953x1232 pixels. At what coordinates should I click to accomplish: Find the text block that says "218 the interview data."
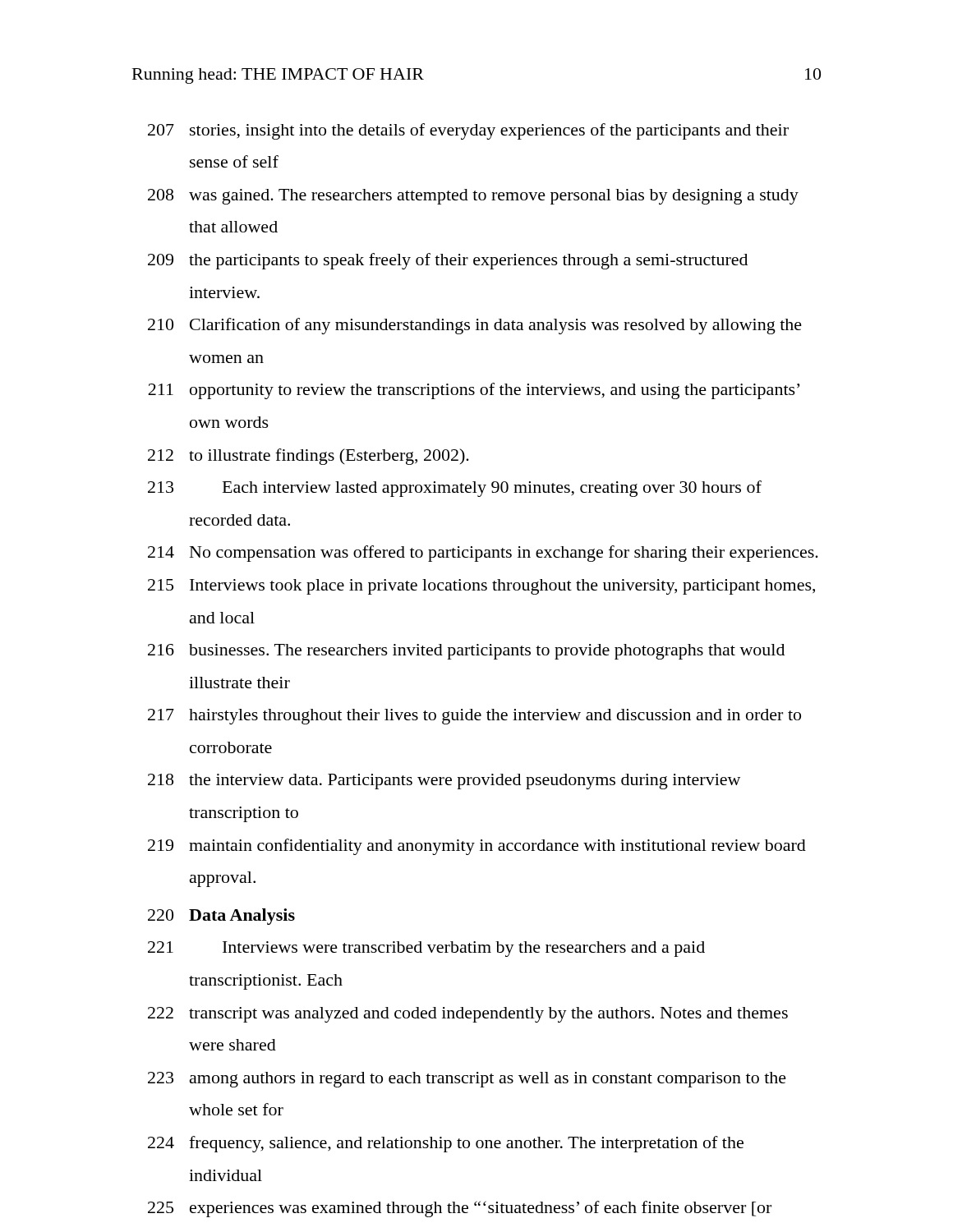pos(476,796)
